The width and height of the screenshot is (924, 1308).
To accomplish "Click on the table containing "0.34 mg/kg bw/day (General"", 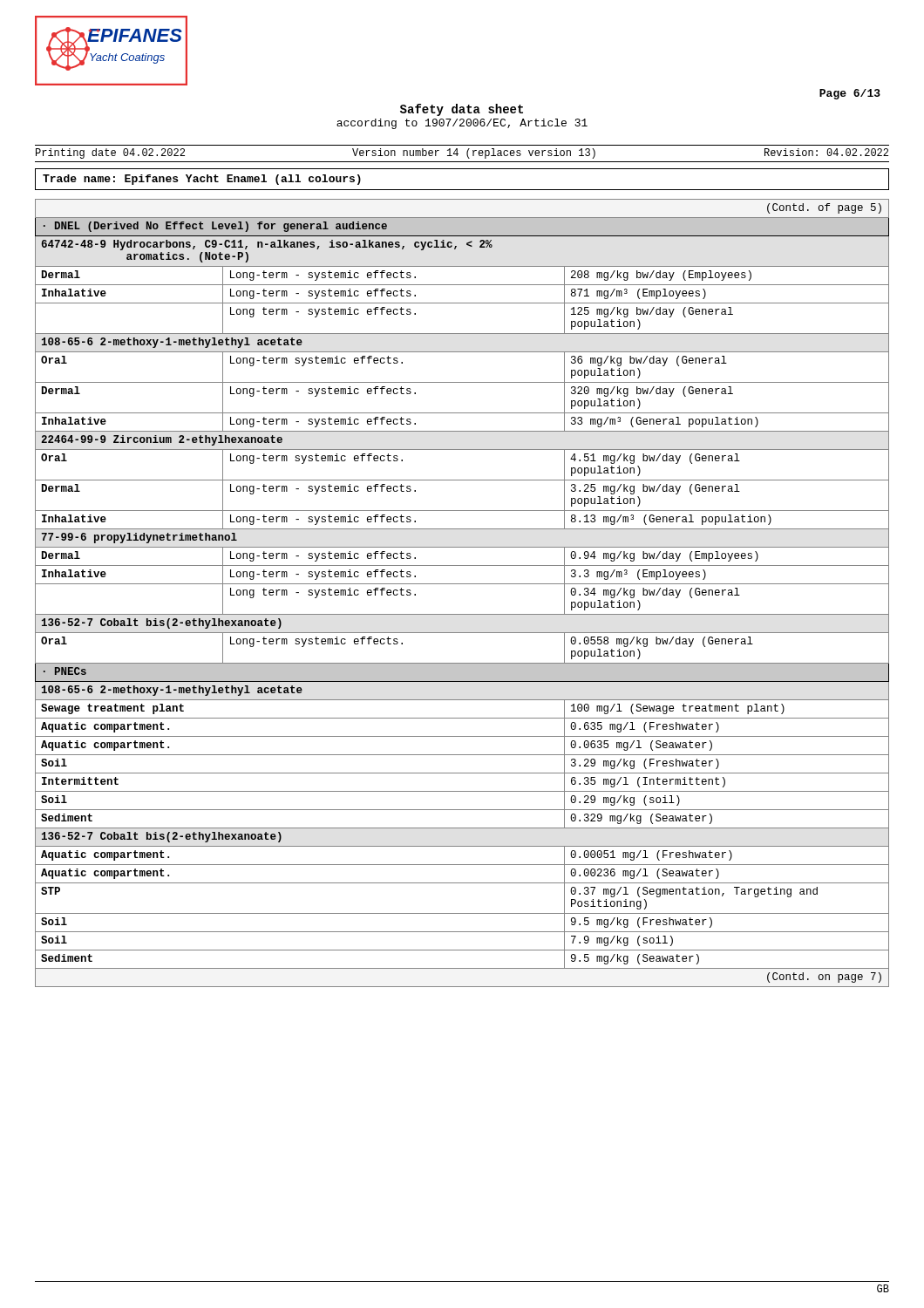I will pyautogui.click(x=462, y=593).
